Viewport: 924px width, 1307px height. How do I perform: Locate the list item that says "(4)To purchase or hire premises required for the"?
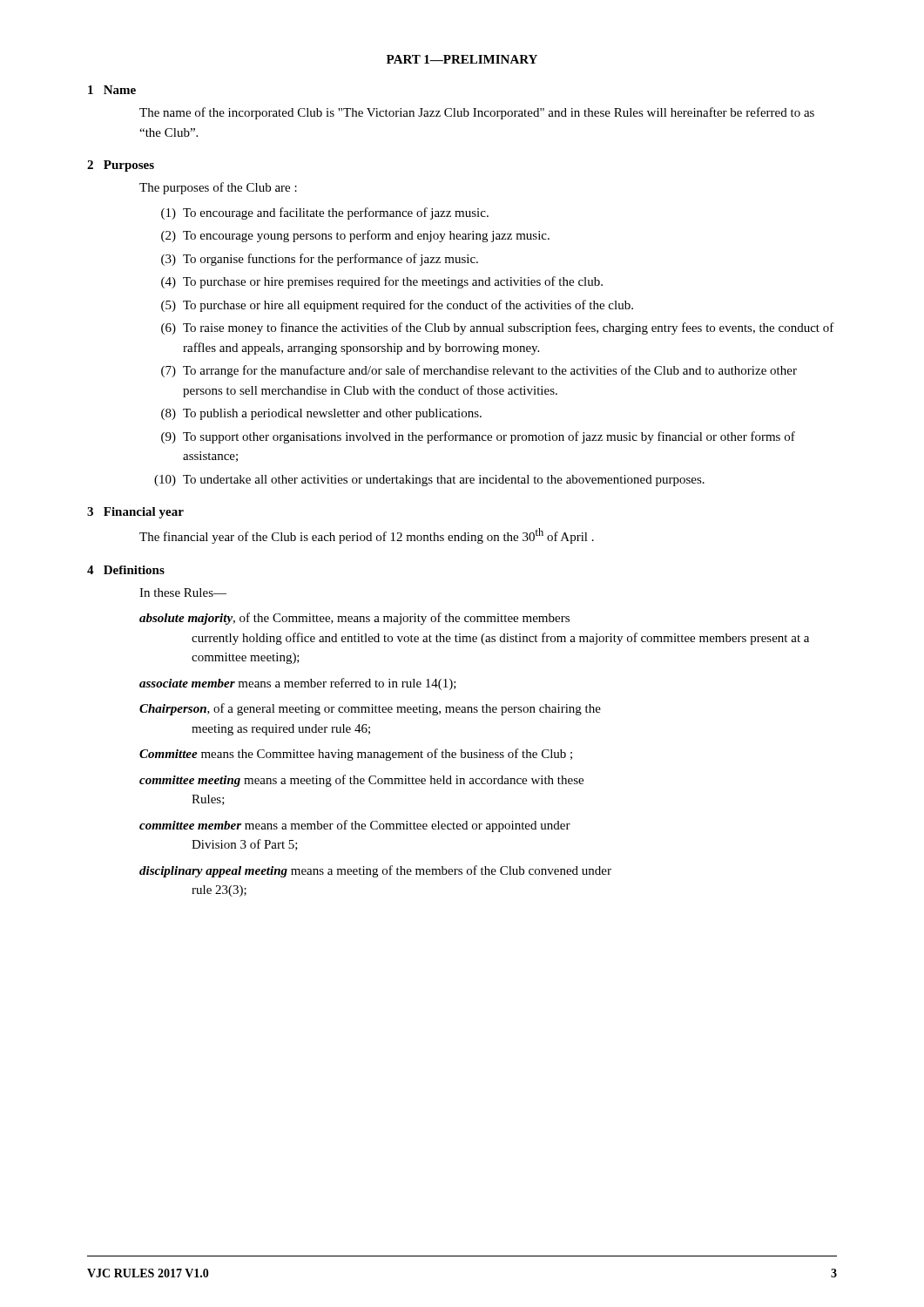488,282
